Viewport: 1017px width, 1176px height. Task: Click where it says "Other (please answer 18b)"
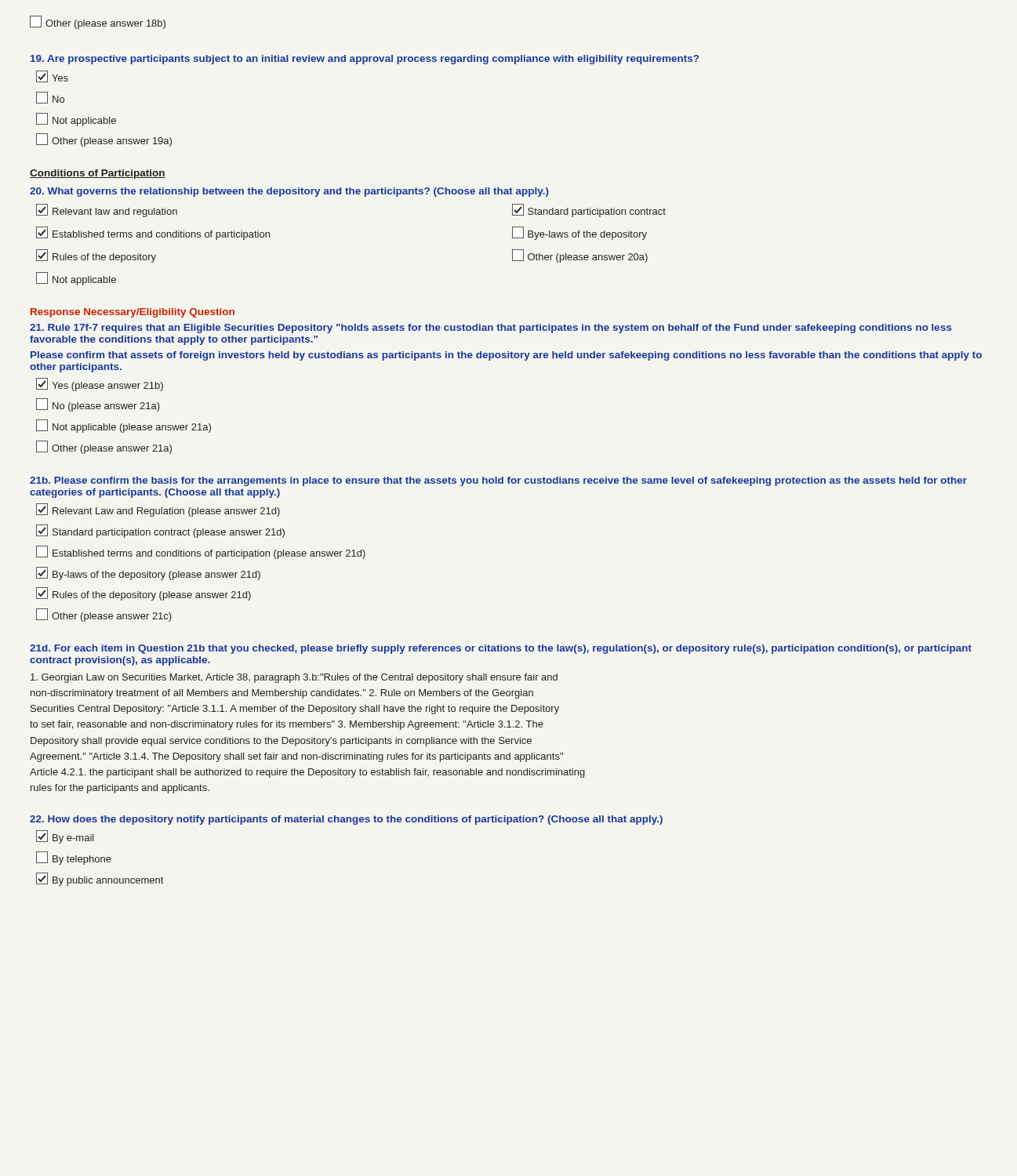point(98,23)
